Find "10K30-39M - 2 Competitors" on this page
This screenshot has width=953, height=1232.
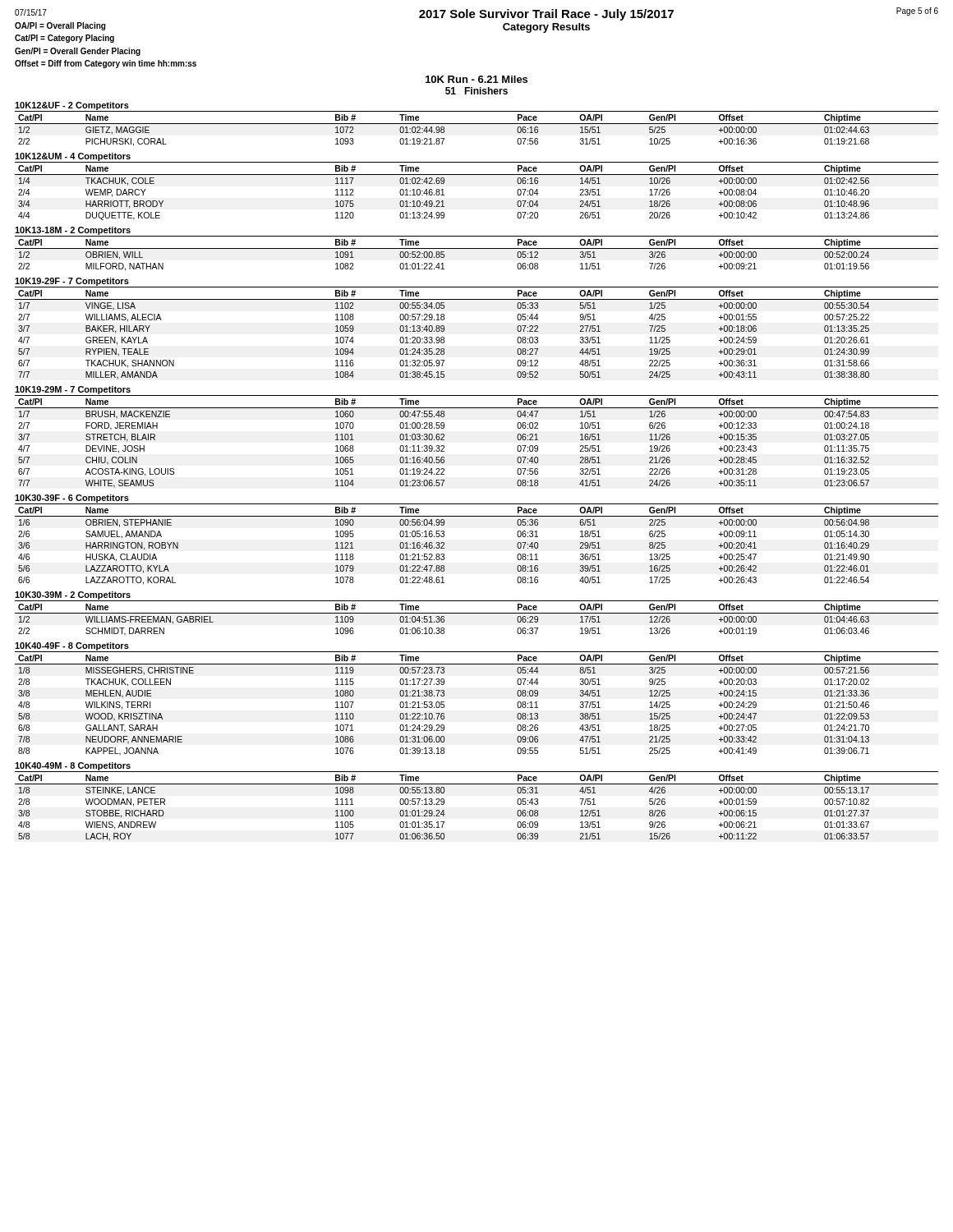click(x=73, y=594)
